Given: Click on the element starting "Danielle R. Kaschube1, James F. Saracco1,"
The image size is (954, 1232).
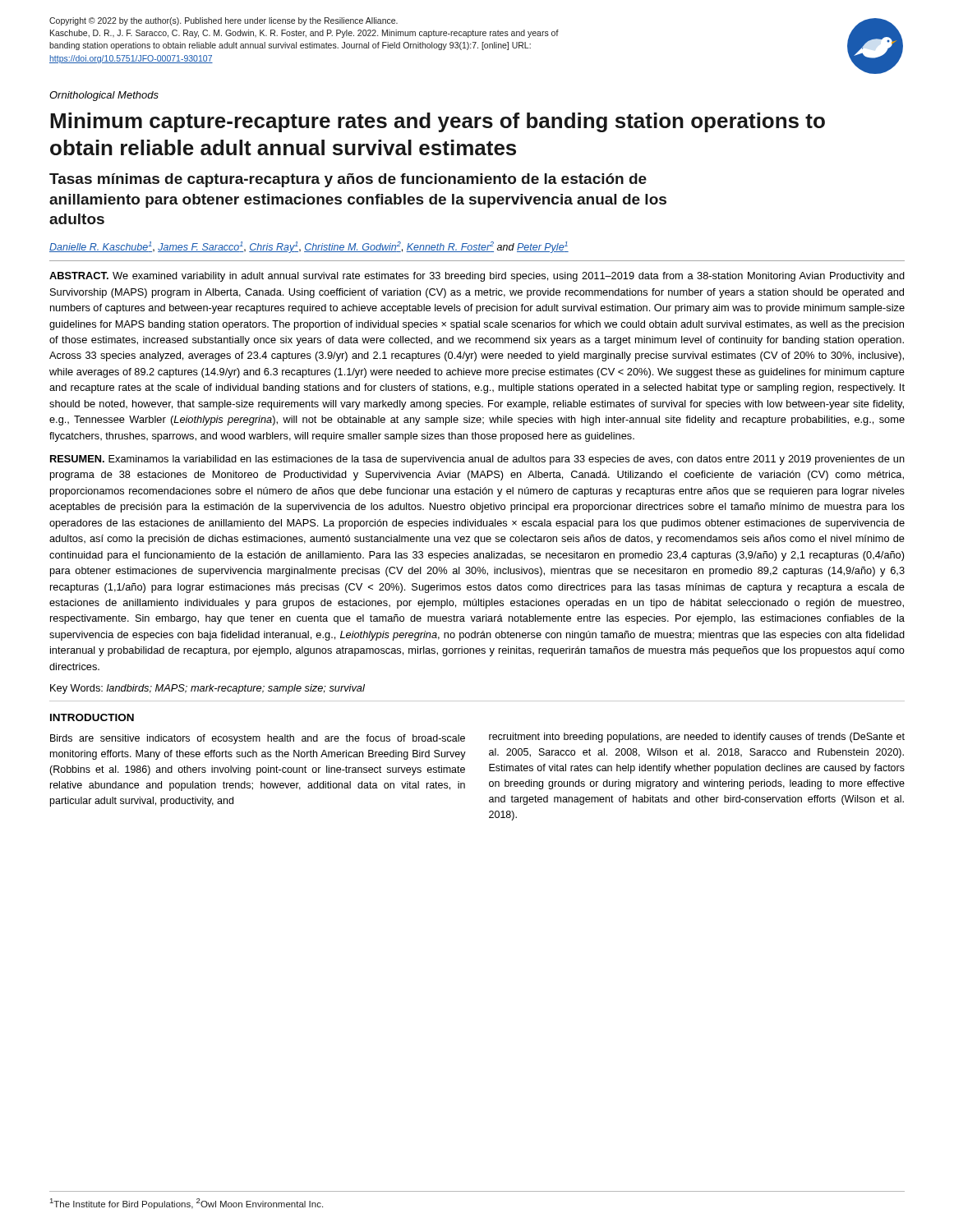Looking at the screenshot, I should (x=309, y=247).
